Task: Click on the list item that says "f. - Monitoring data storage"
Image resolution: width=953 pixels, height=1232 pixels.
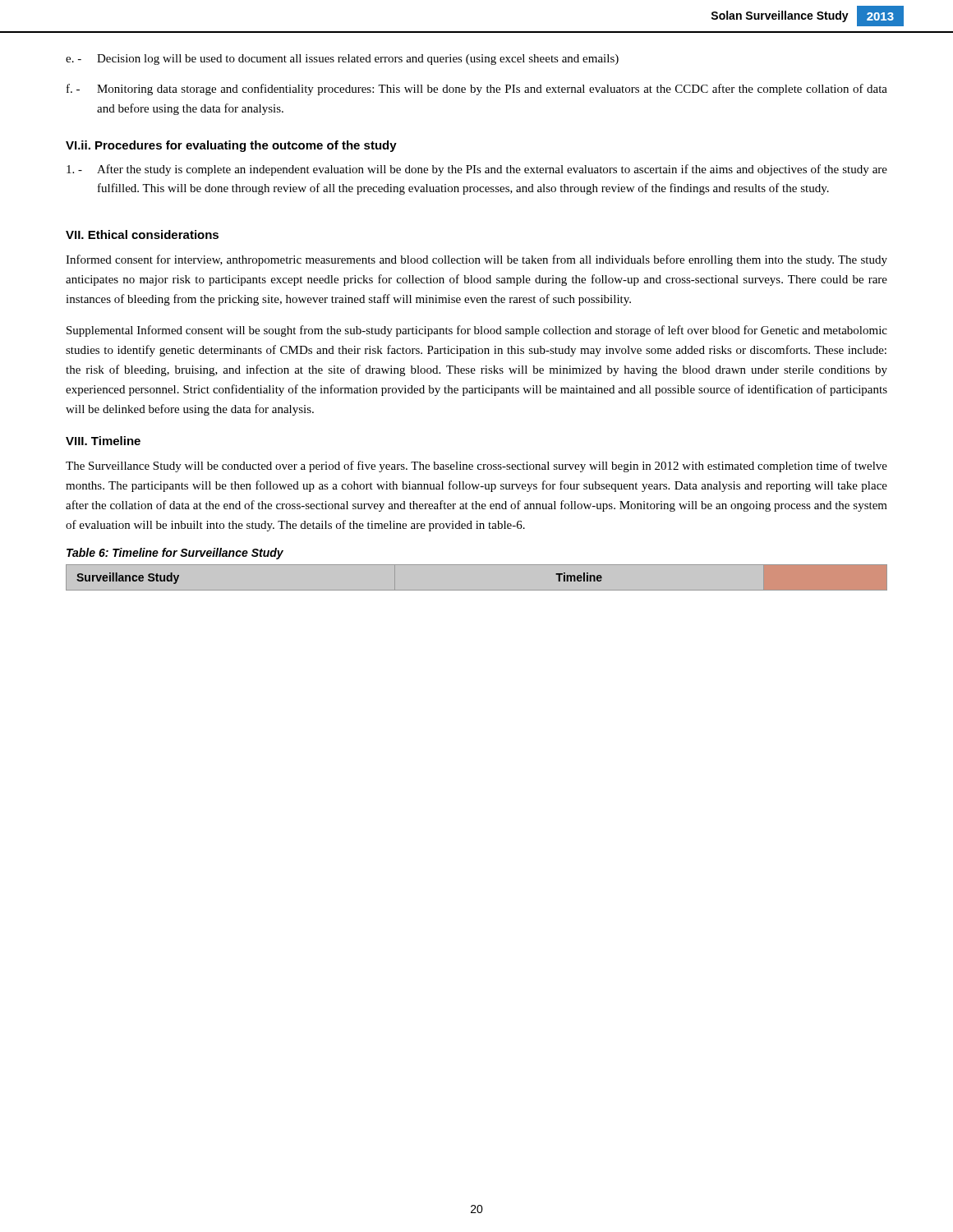Action: click(x=476, y=99)
